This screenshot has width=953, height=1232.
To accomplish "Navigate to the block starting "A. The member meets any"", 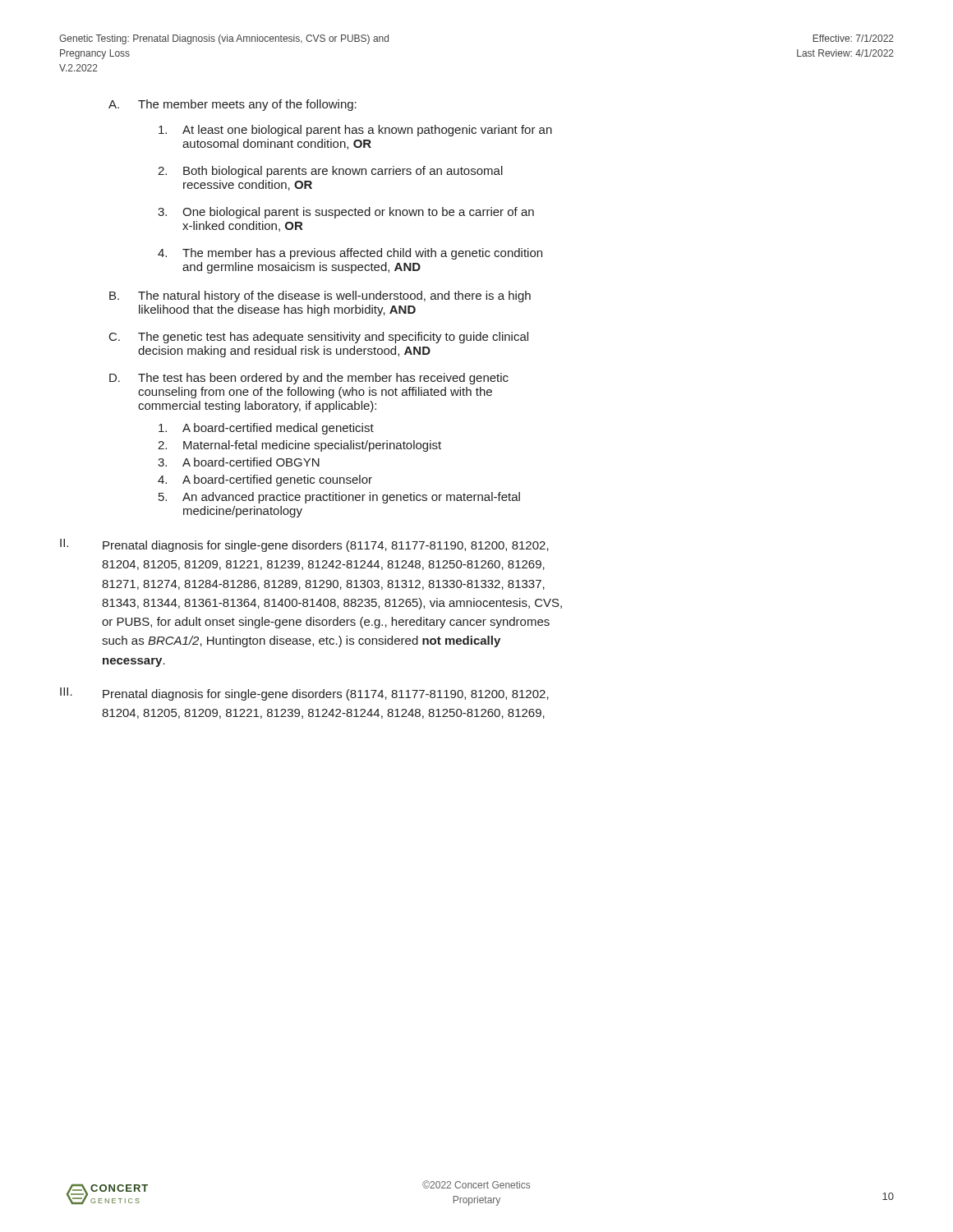I will pos(233,104).
